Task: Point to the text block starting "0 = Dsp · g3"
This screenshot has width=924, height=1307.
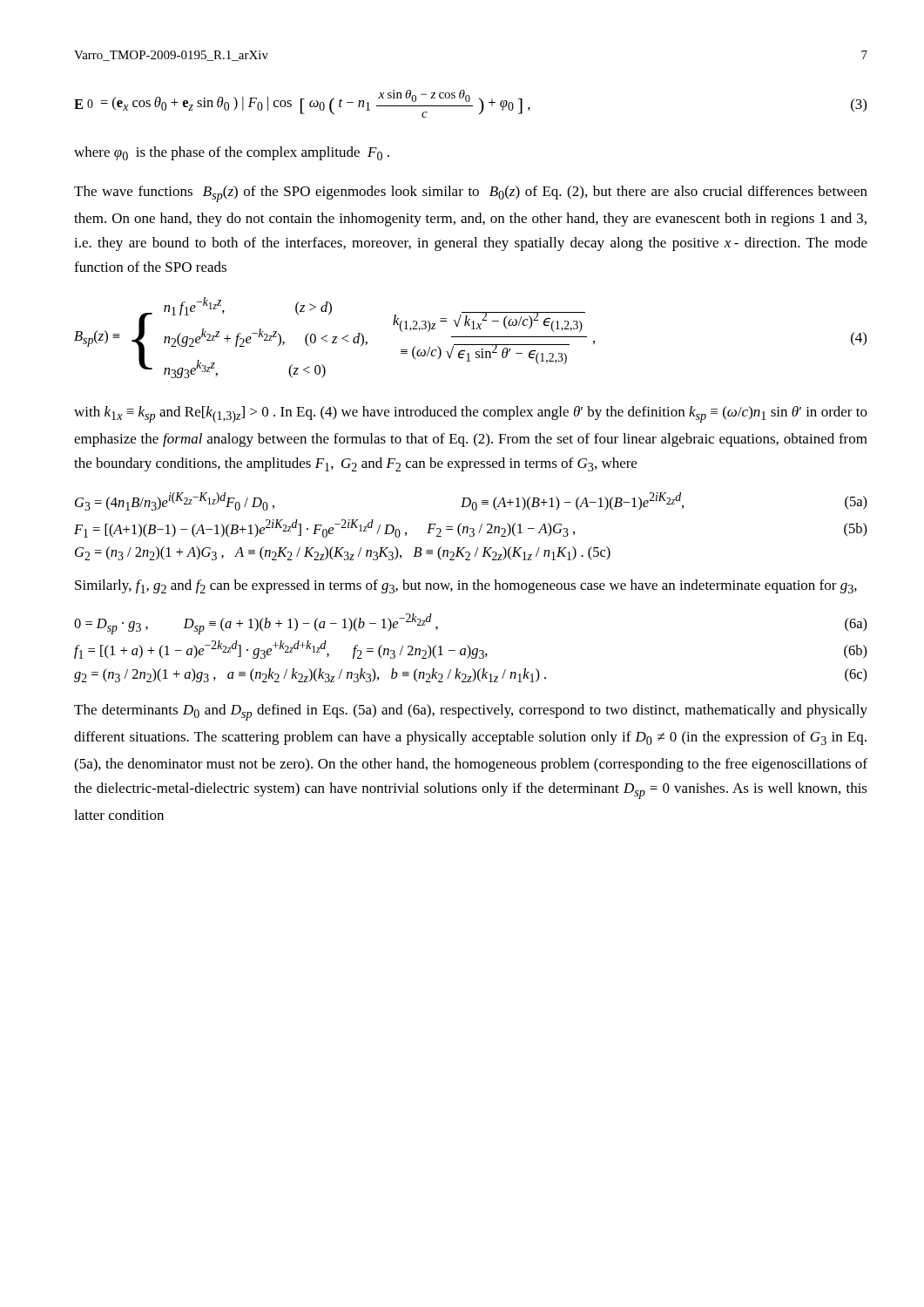Action: [x=107, y=623]
